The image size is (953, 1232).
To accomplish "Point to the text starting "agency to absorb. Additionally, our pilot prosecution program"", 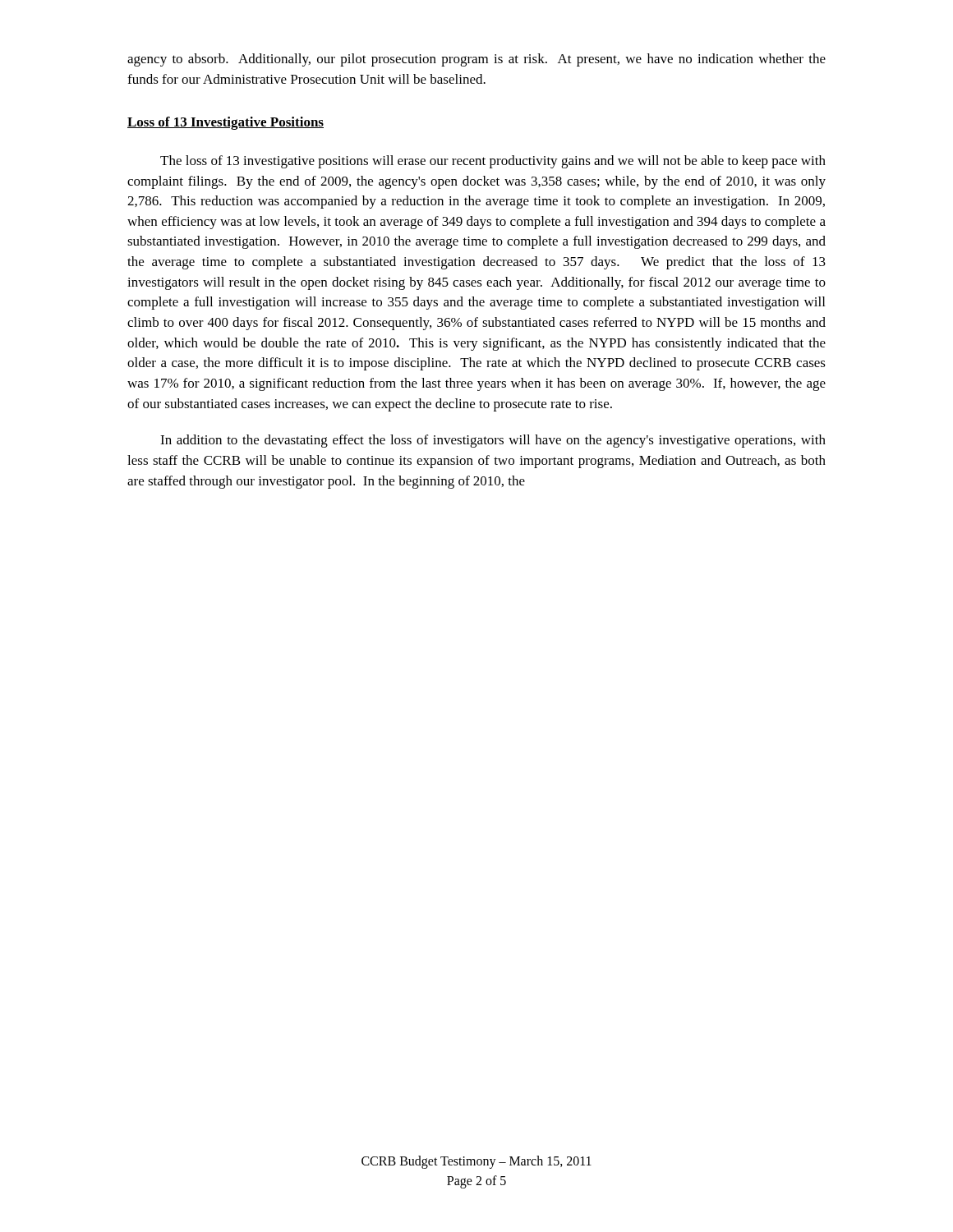I will pyautogui.click(x=476, y=69).
